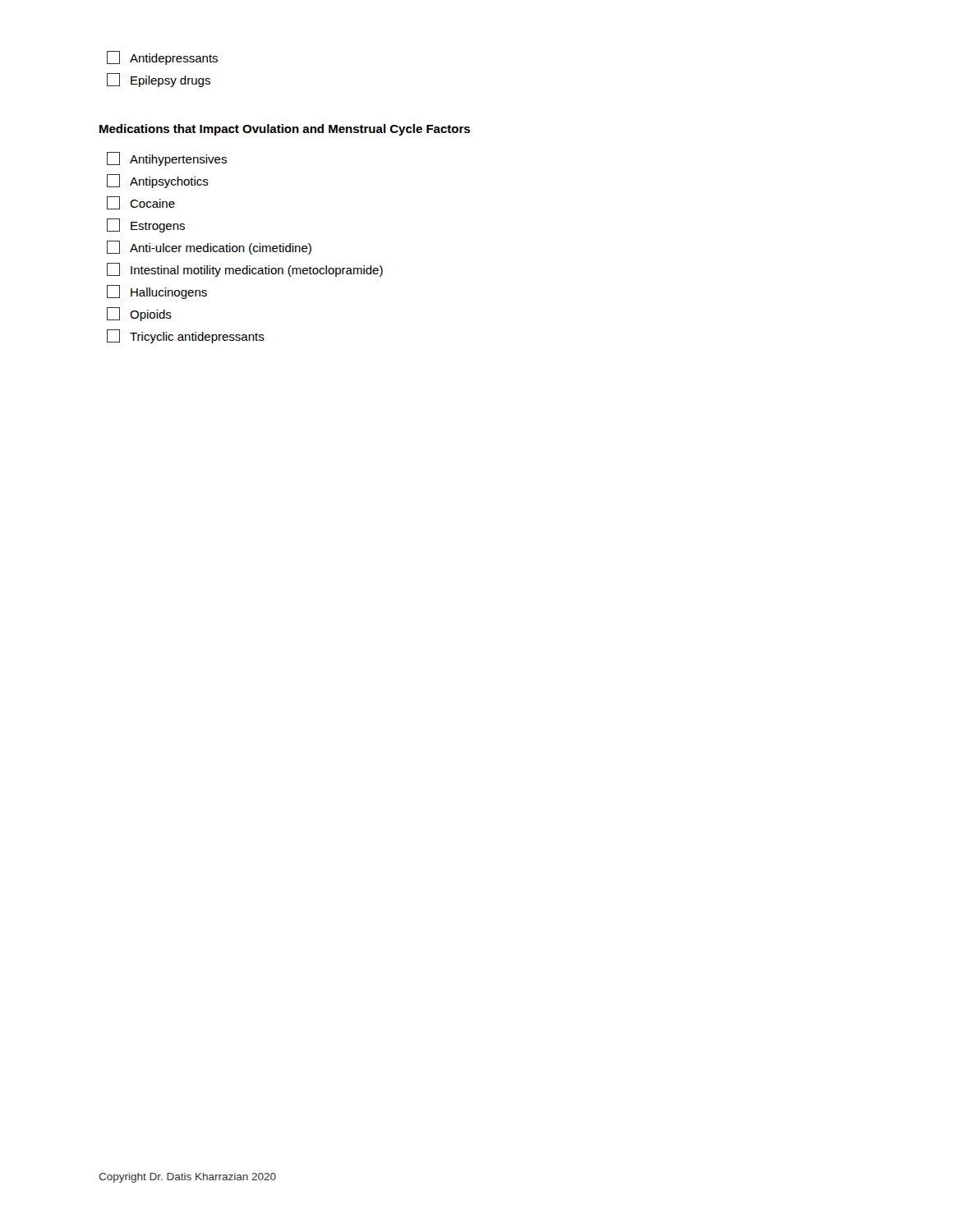
Task: Click on the passage starting "Medications that Impact Ovulation"
Action: [284, 129]
